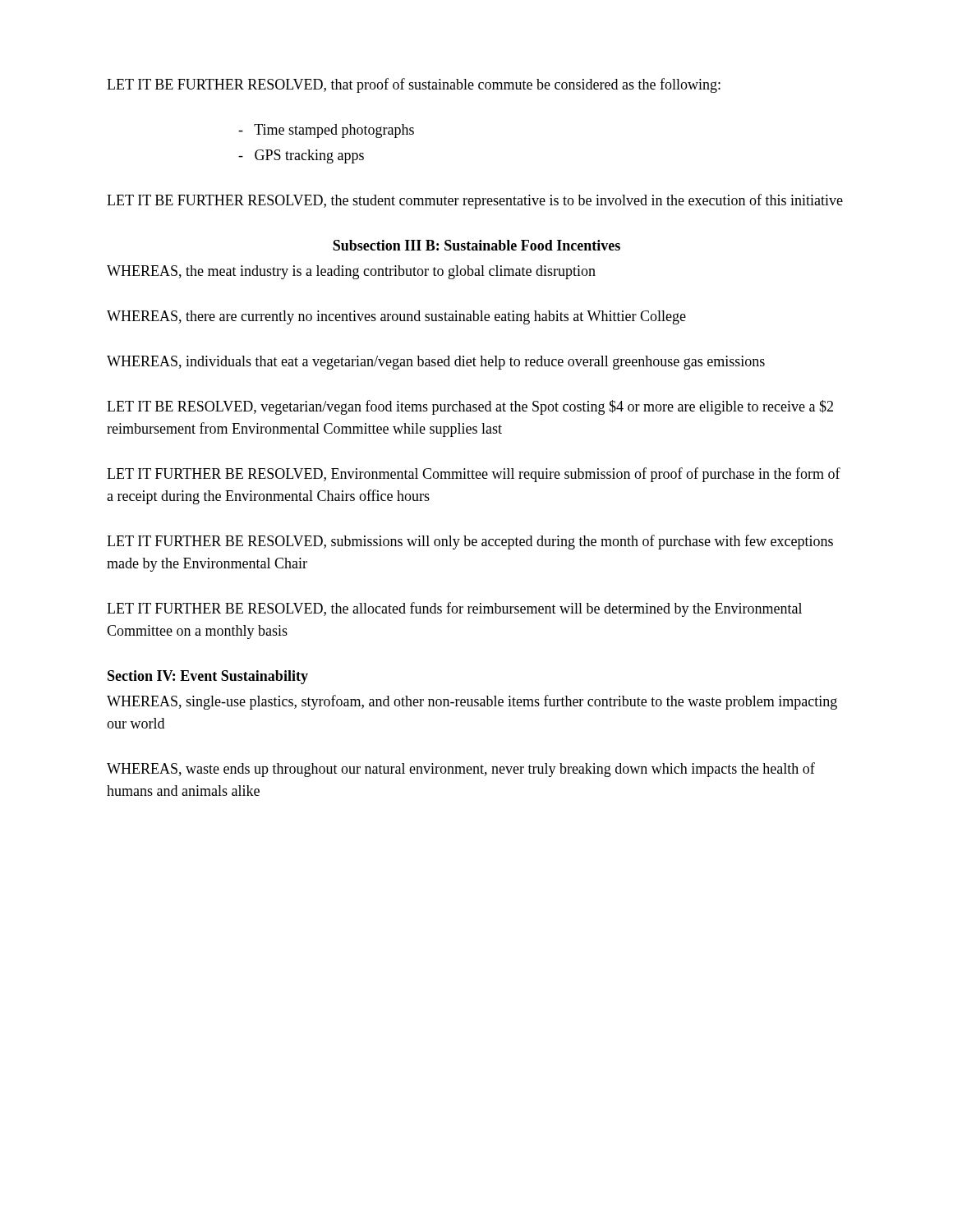Click on the block starting "- Time stamped photographs"
This screenshot has width=953, height=1232.
click(x=326, y=130)
